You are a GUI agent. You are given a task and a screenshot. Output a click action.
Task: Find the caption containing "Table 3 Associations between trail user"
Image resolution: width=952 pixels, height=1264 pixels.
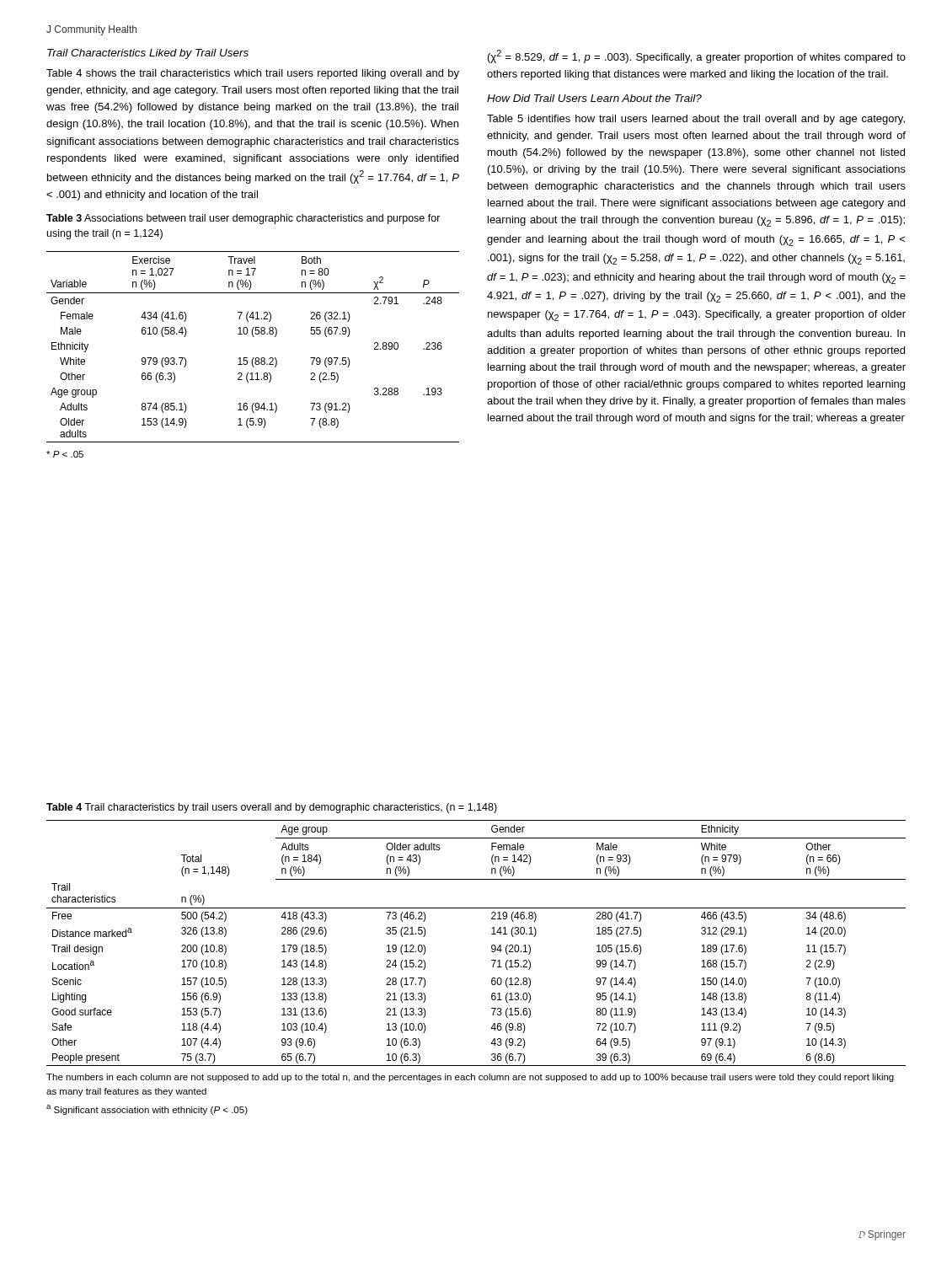pos(243,226)
